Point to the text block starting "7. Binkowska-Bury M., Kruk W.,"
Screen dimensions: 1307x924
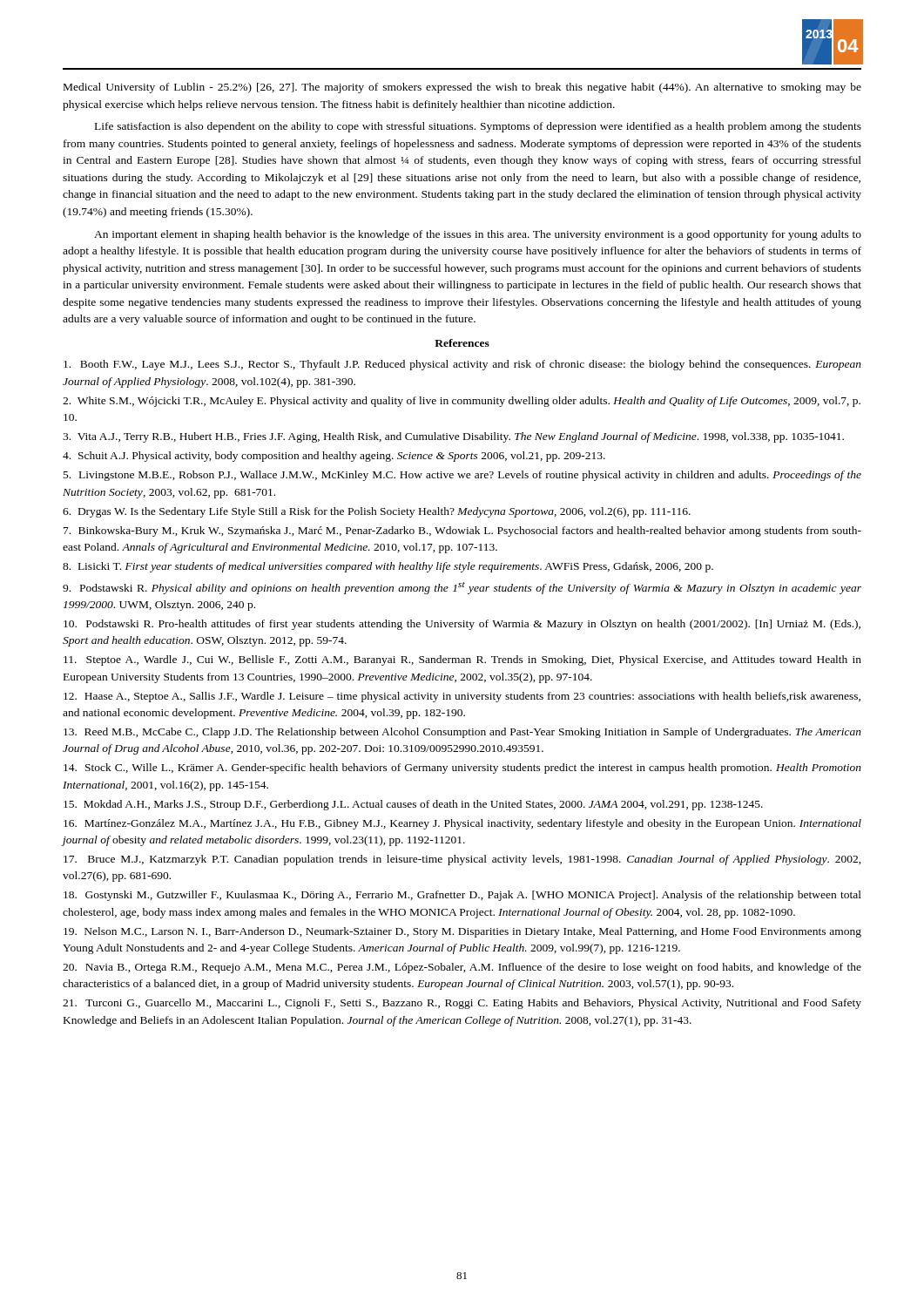462,538
